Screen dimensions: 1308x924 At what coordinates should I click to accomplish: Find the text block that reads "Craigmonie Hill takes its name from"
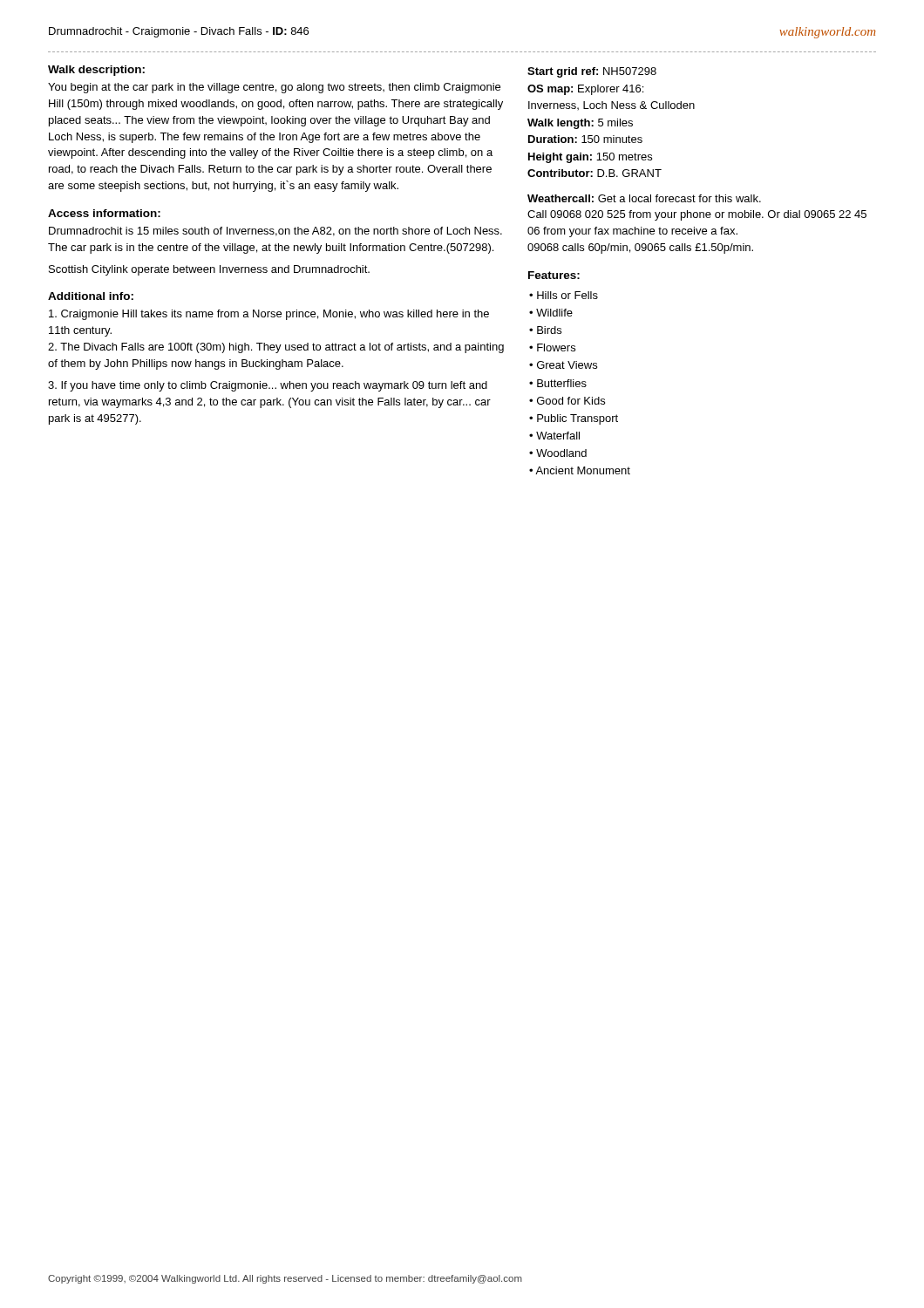(x=276, y=339)
